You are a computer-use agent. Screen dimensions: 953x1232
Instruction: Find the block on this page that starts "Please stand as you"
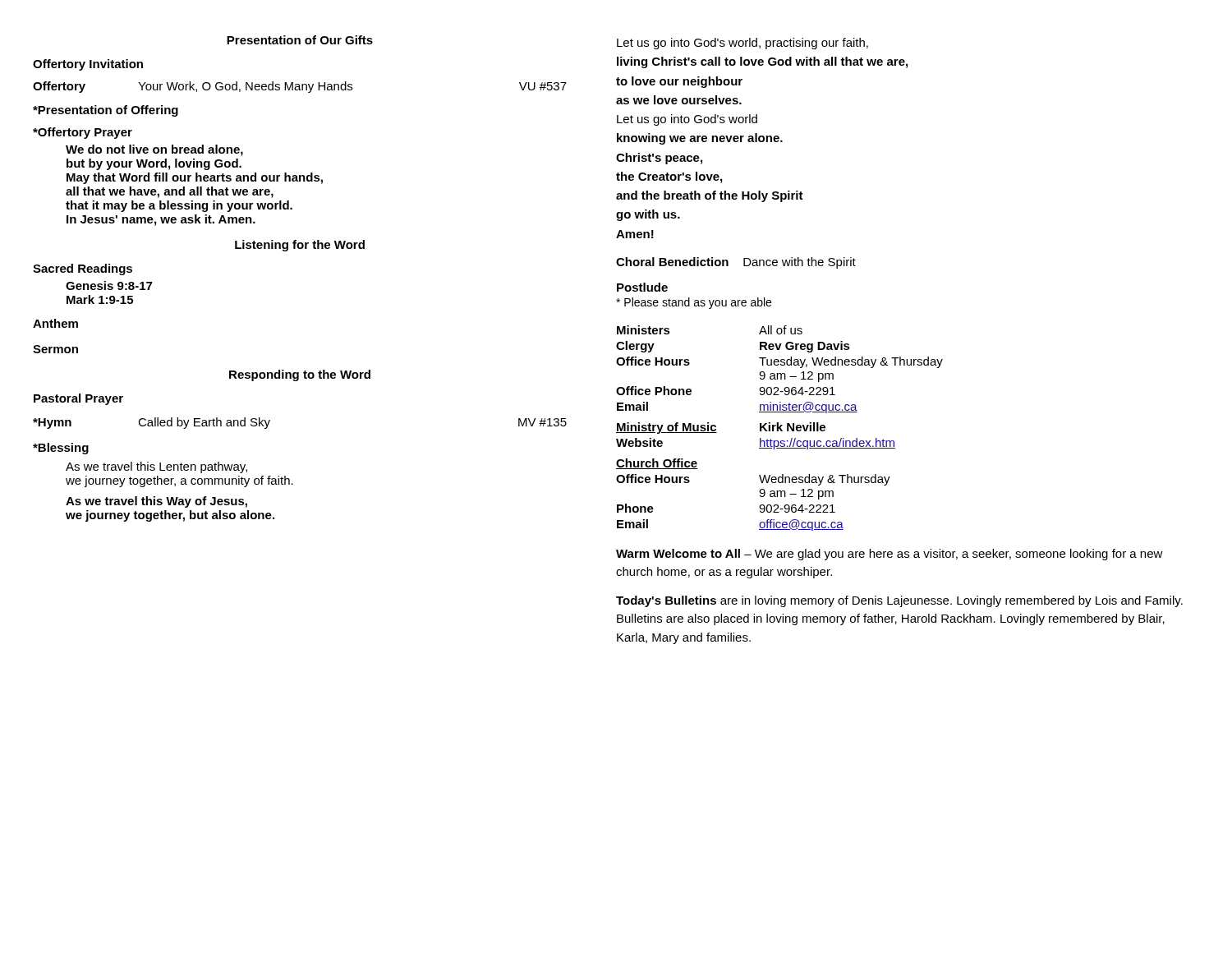[694, 302]
